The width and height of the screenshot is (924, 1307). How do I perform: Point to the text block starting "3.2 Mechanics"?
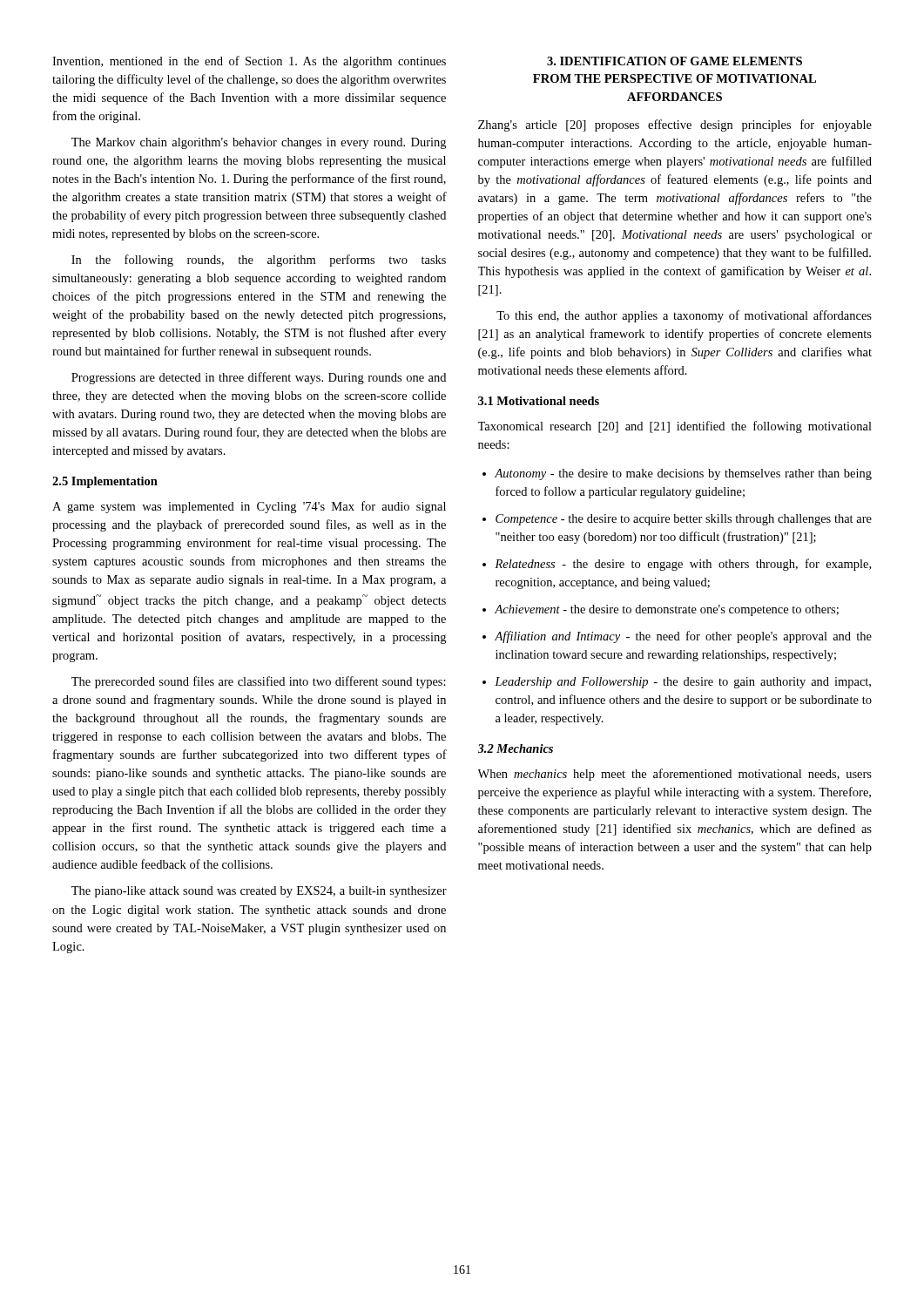[x=516, y=748]
